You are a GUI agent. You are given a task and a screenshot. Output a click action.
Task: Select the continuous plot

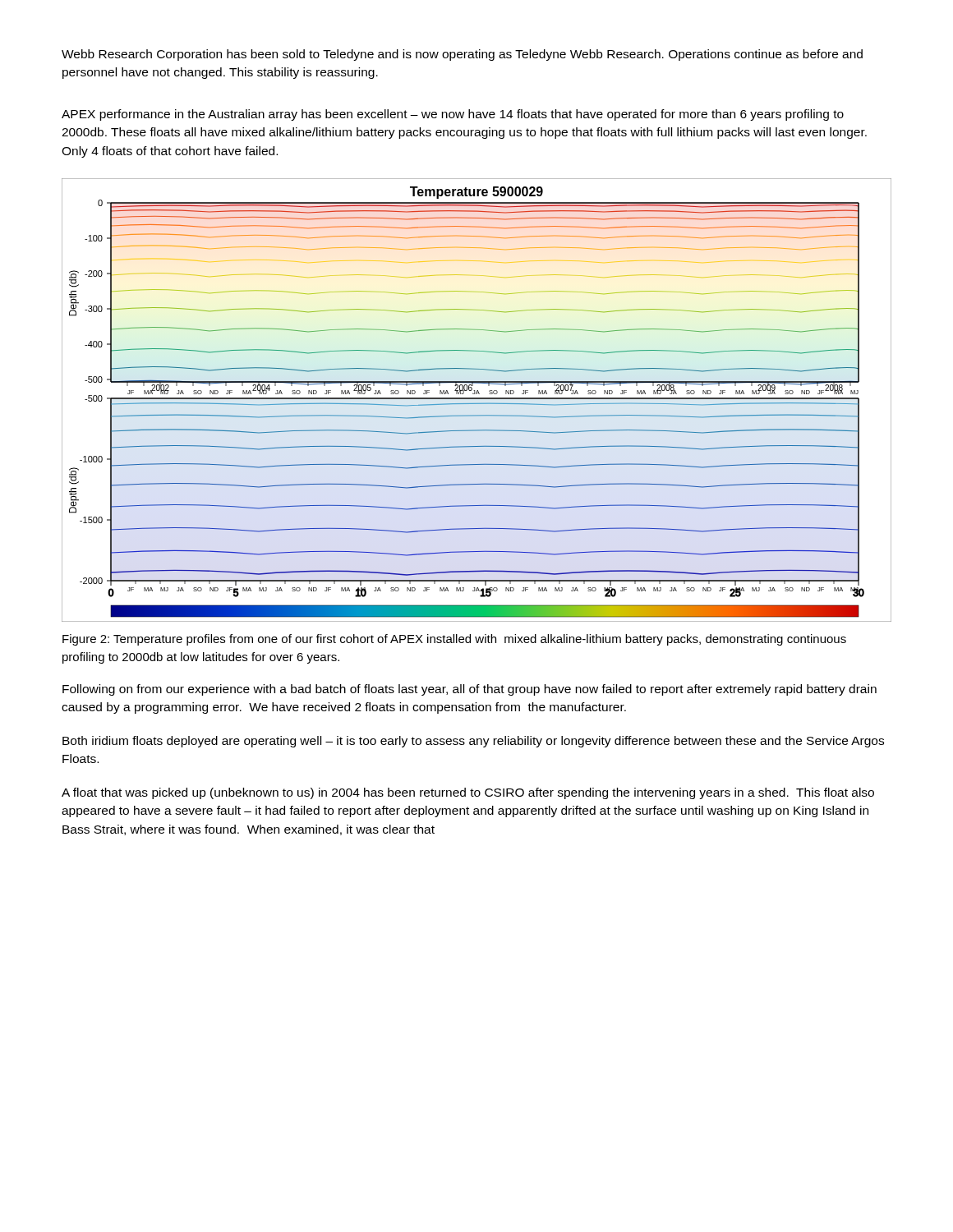pos(476,402)
